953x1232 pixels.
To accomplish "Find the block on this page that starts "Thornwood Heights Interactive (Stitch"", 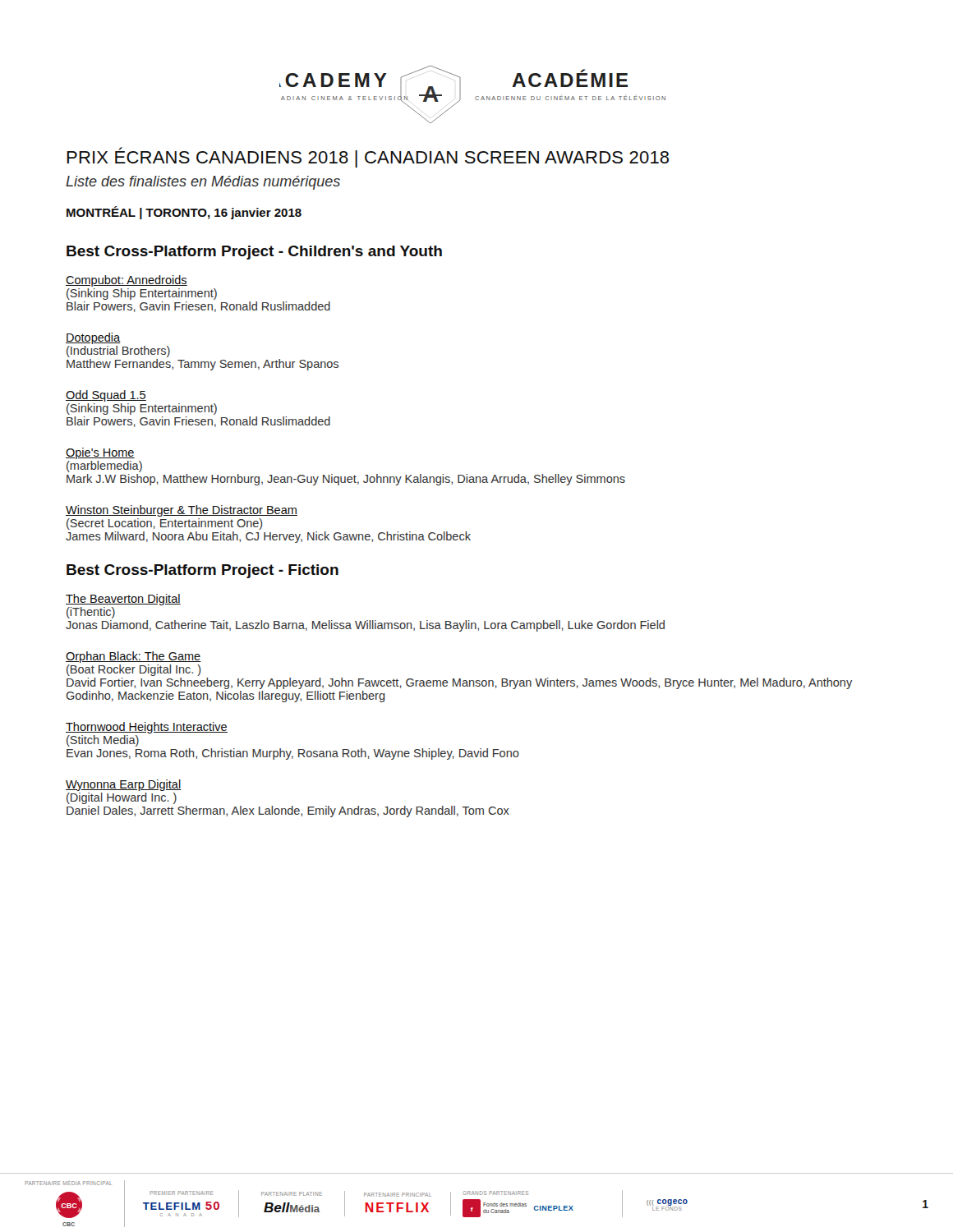I will click(476, 740).
